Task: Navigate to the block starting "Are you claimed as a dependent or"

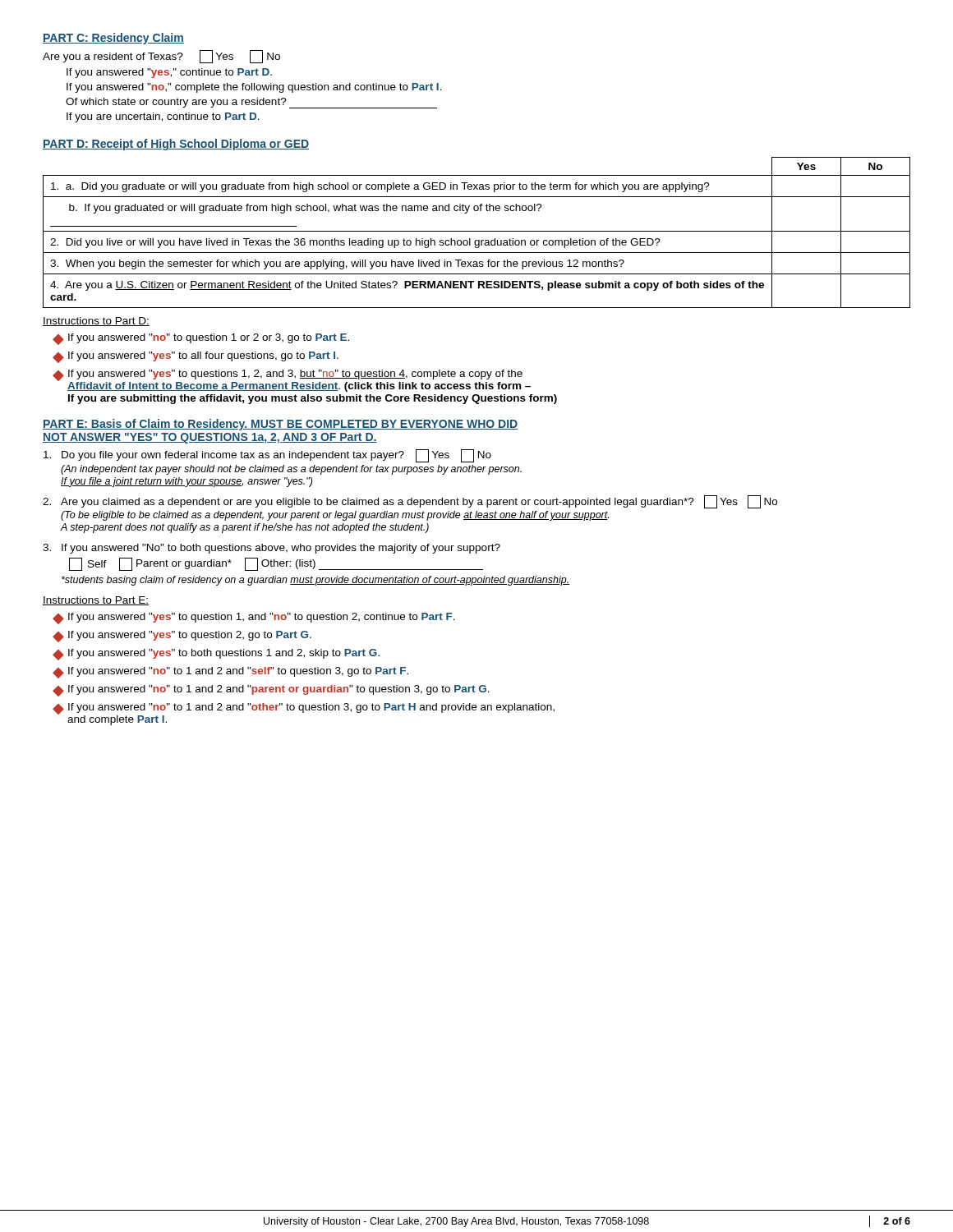Action: pos(476,514)
